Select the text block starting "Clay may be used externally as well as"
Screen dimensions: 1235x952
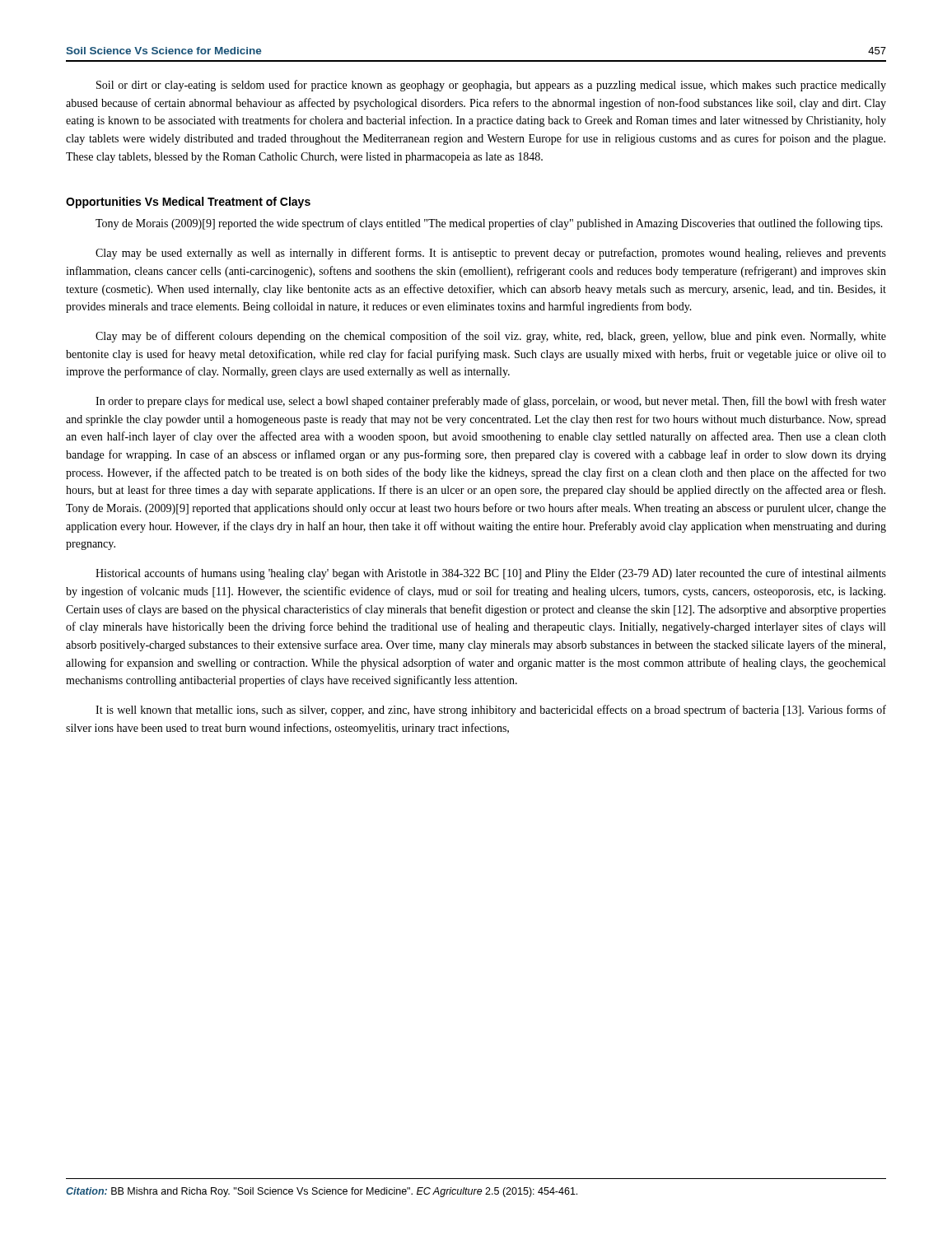pos(476,280)
